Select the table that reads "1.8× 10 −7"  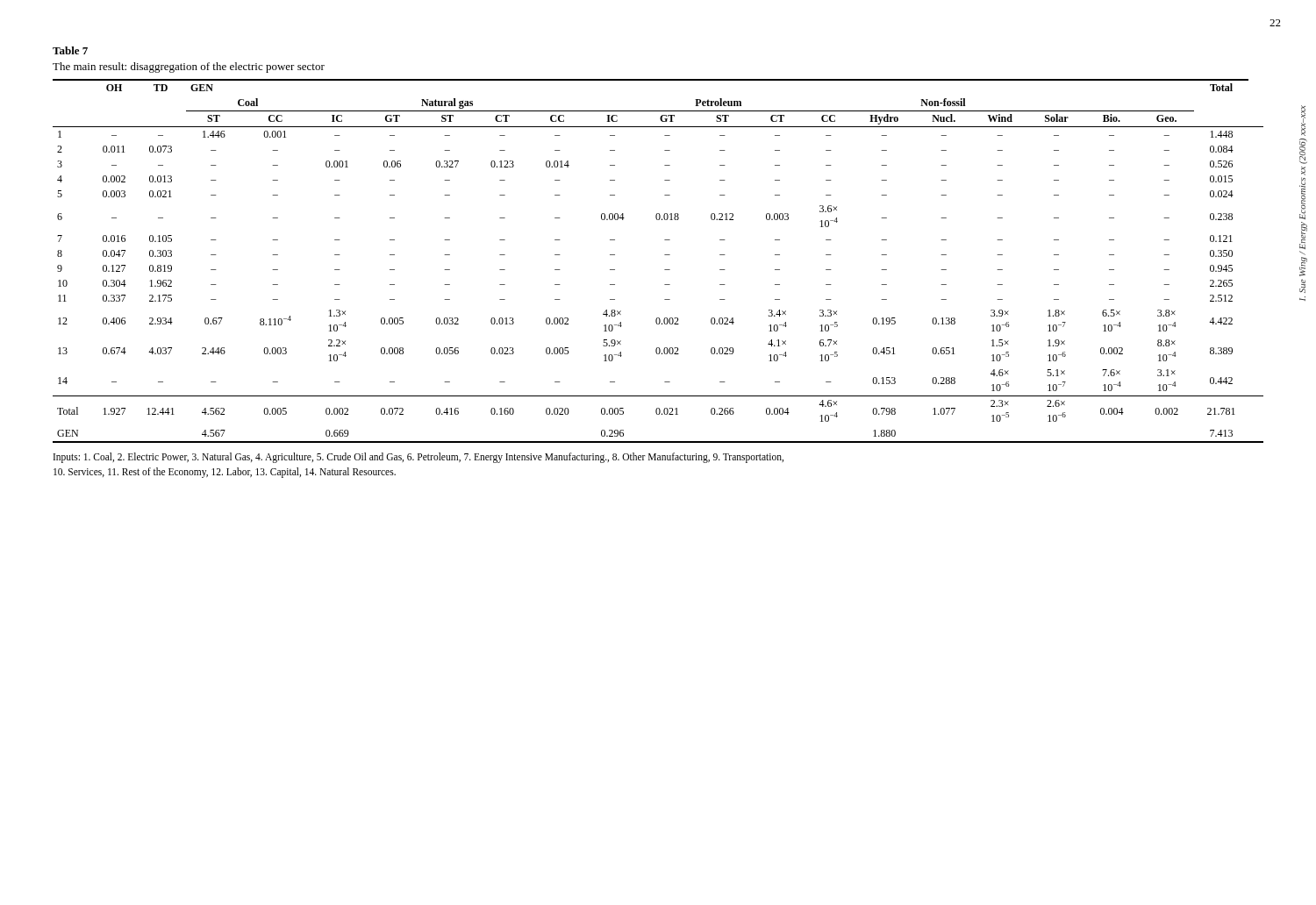pos(658,280)
